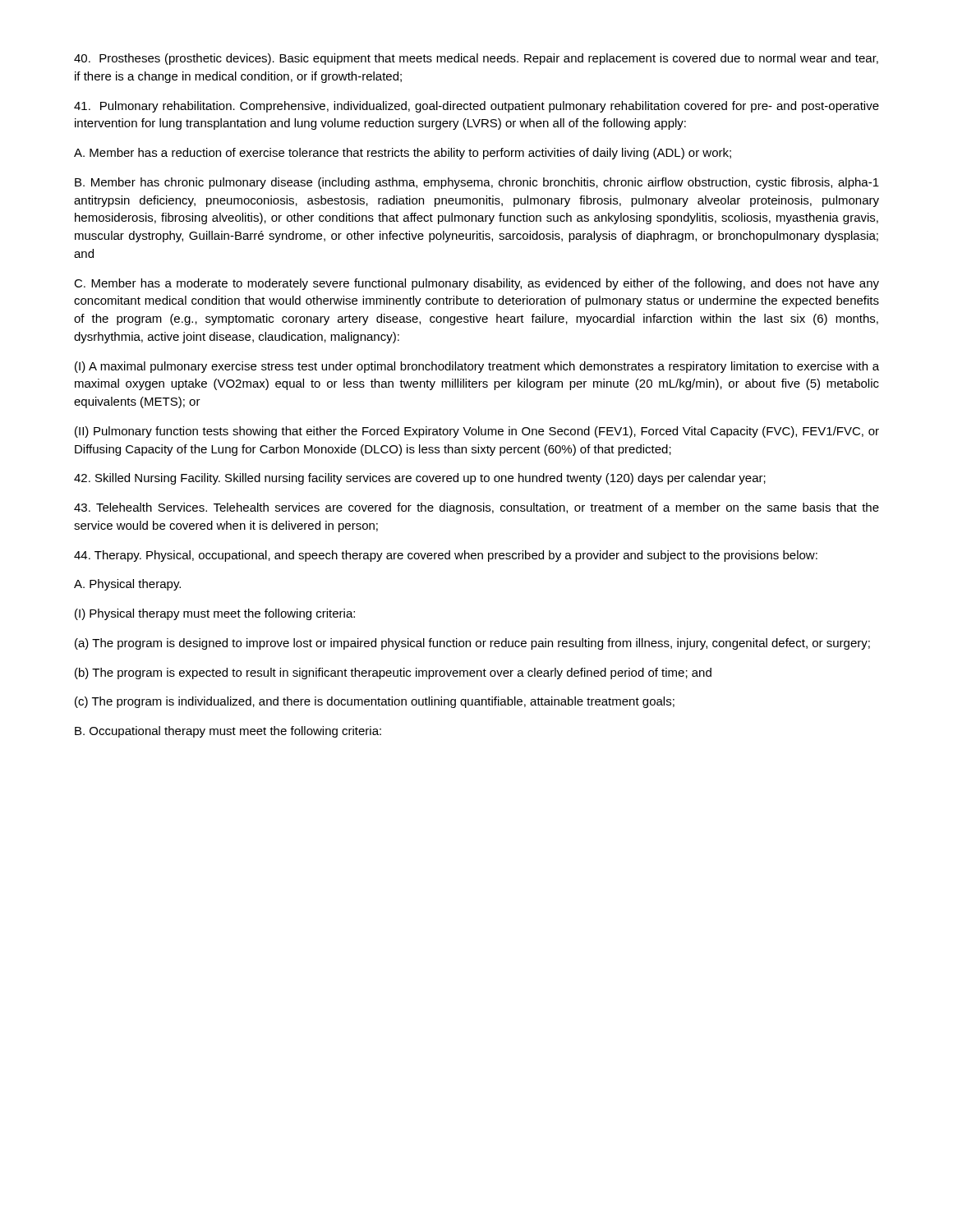Find the element starting "Therapy. Physical, occupational, and speech therapy"
Screen dimensions: 1232x953
pos(446,554)
